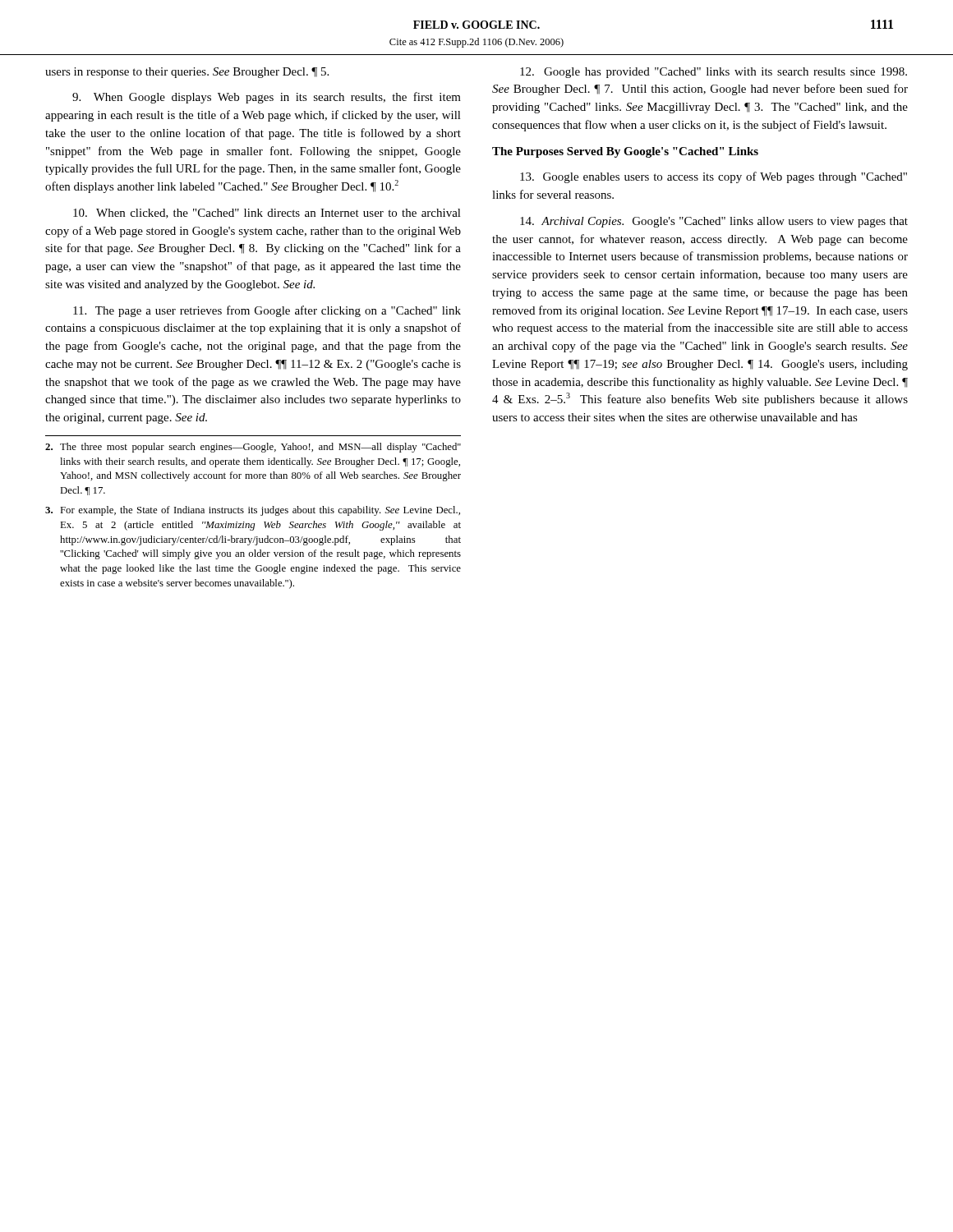
Task: Select the text block that says "The page a user"
Action: coord(253,364)
